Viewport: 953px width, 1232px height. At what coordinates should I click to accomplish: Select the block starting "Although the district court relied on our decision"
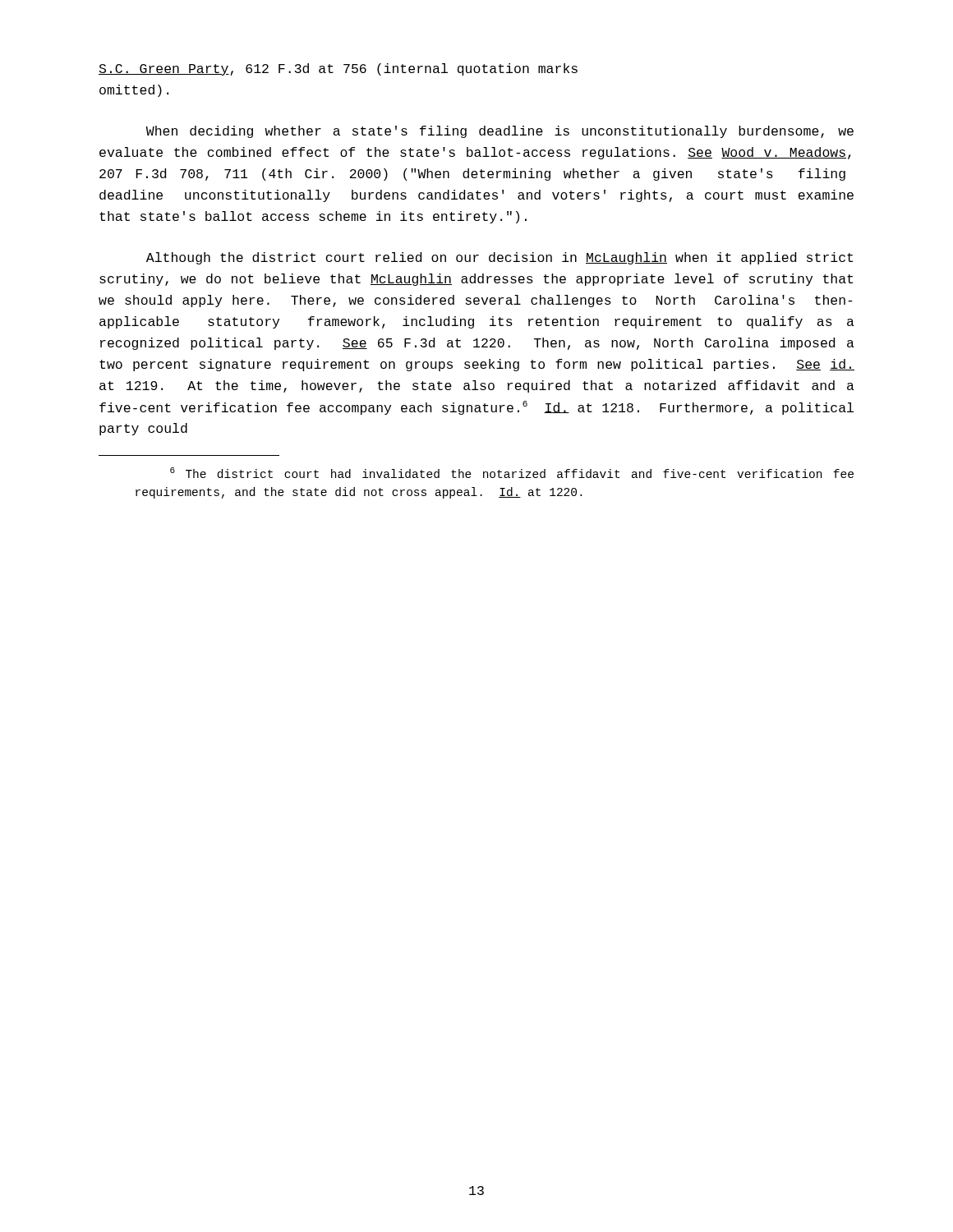click(x=476, y=344)
